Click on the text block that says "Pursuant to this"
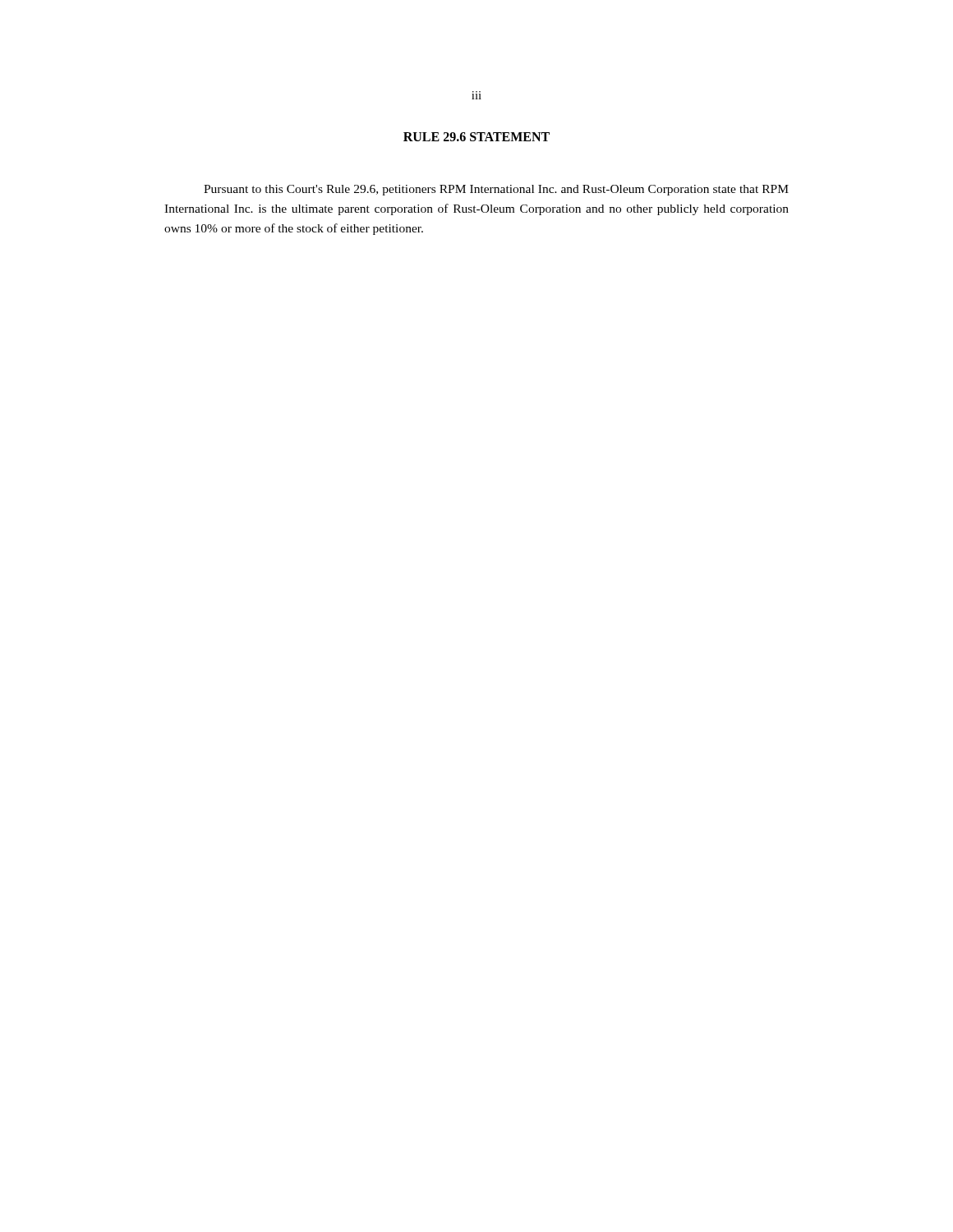The width and height of the screenshot is (953, 1232). tap(476, 208)
